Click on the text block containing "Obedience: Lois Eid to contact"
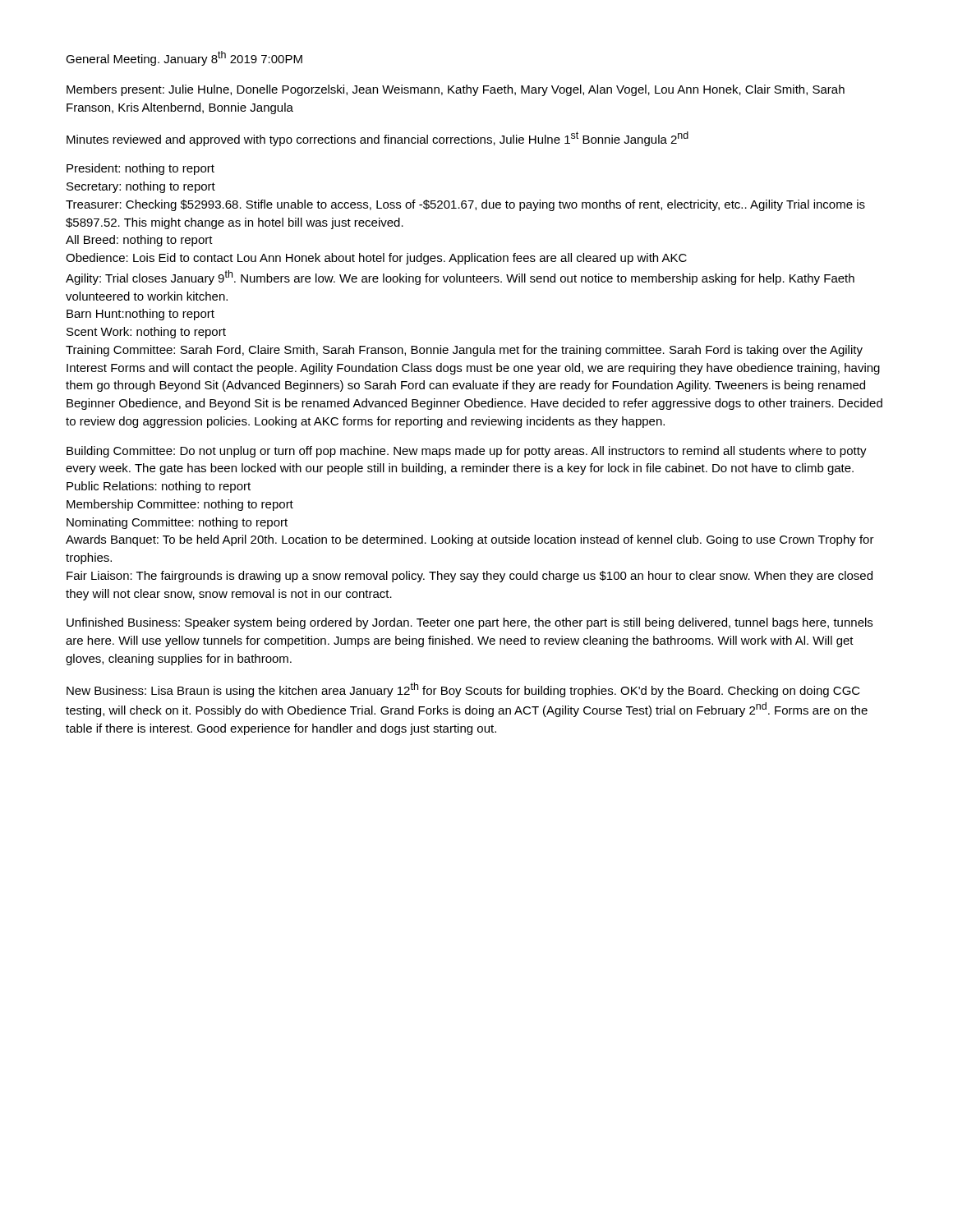This screenshot has width=953, height=1232. [x=376, y=257]
